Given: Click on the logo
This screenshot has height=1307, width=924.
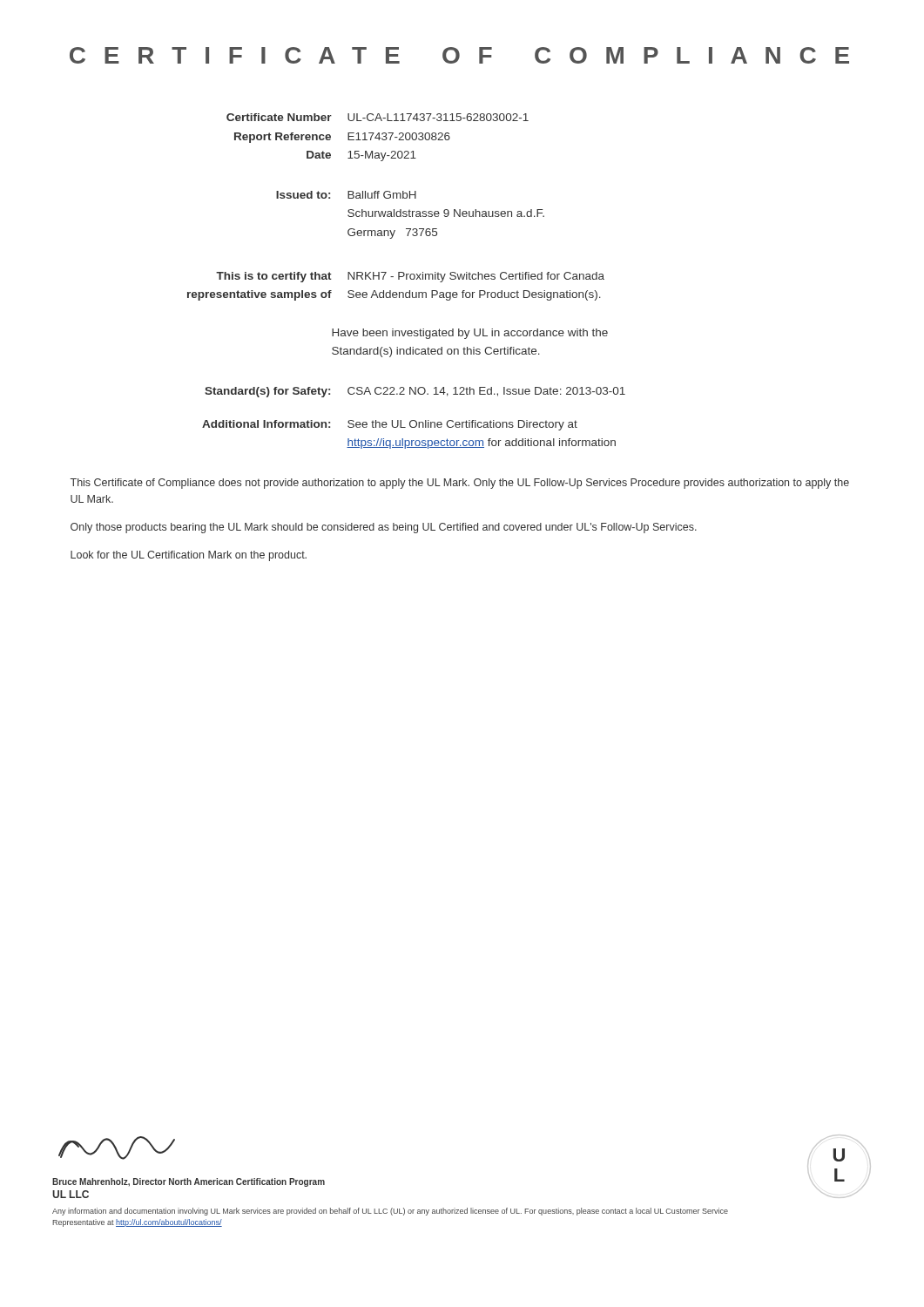Looking at the screenshot, I should (839, 1168).
